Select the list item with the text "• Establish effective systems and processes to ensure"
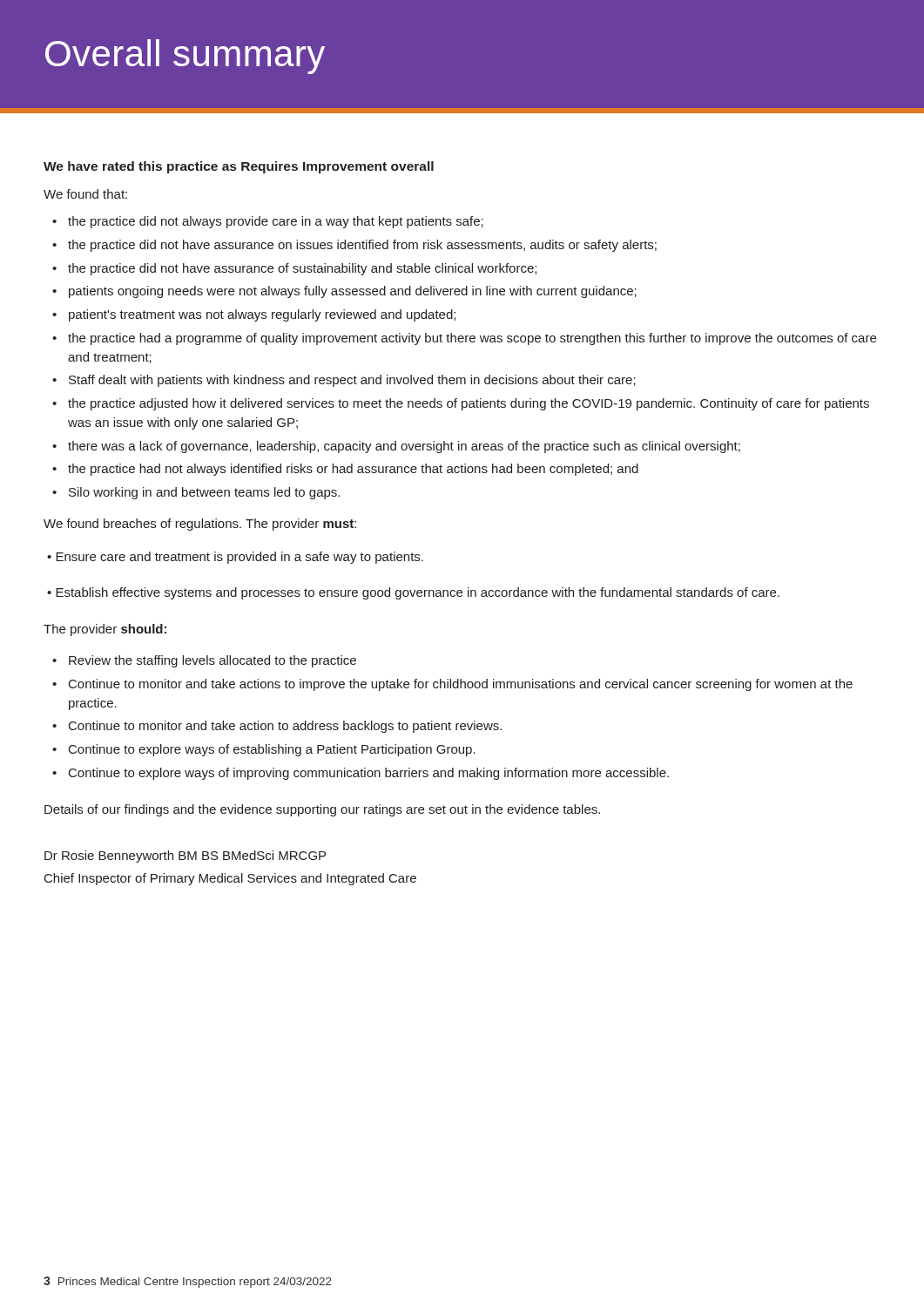 [414, 592]
